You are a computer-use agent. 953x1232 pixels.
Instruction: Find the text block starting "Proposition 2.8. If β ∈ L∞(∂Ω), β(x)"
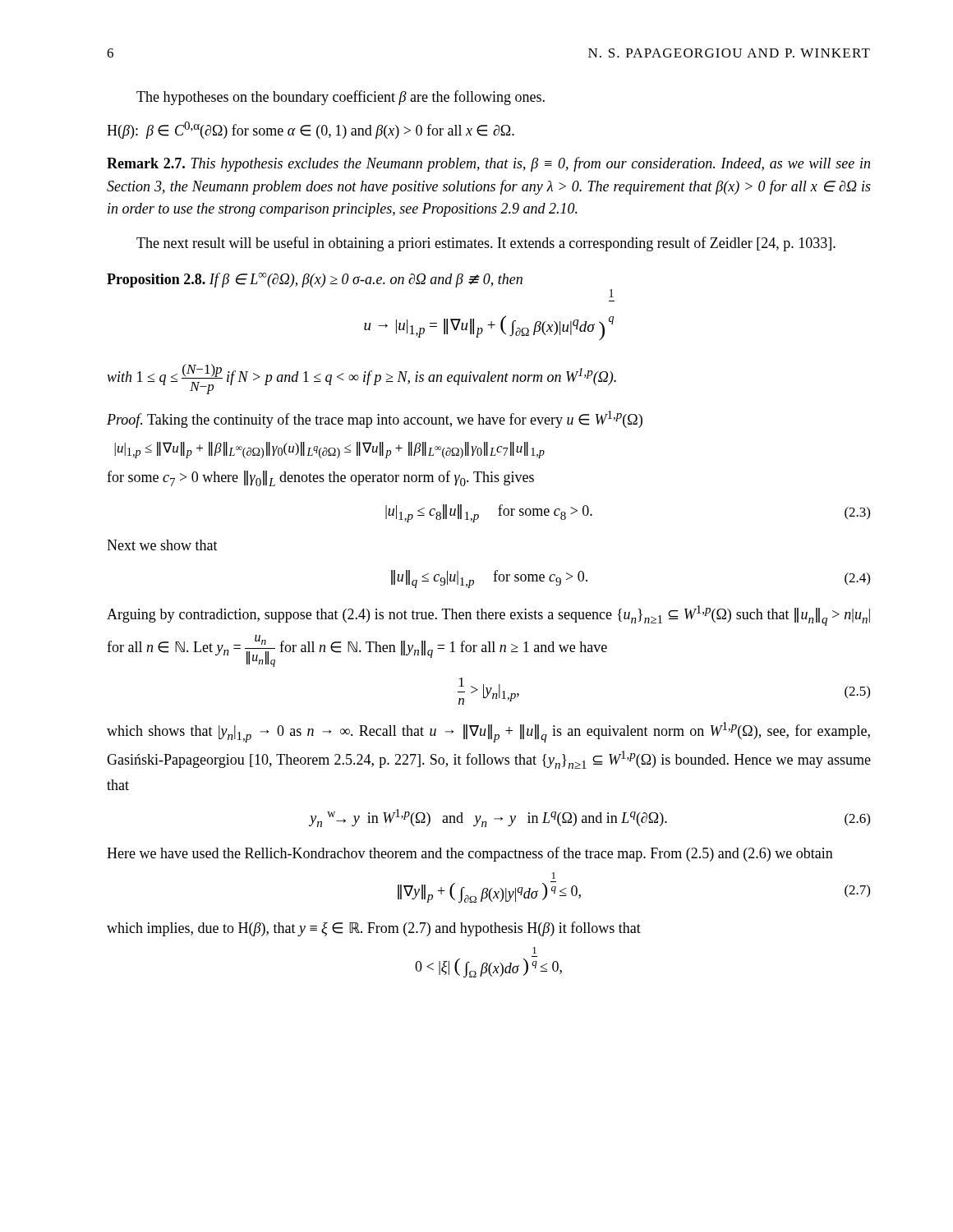click(x=315, y=278)
